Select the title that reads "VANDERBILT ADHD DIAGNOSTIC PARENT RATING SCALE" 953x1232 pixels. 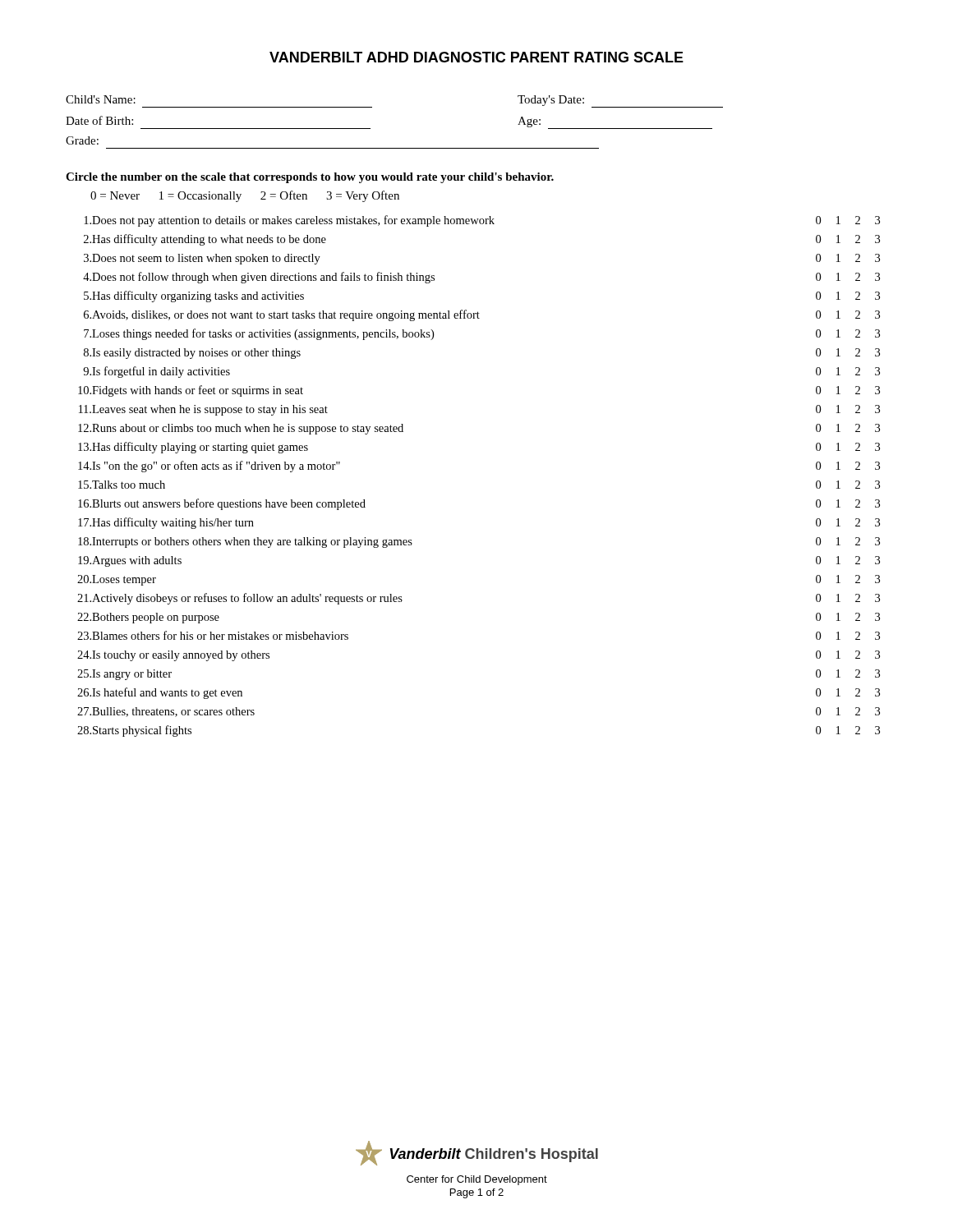476,58
